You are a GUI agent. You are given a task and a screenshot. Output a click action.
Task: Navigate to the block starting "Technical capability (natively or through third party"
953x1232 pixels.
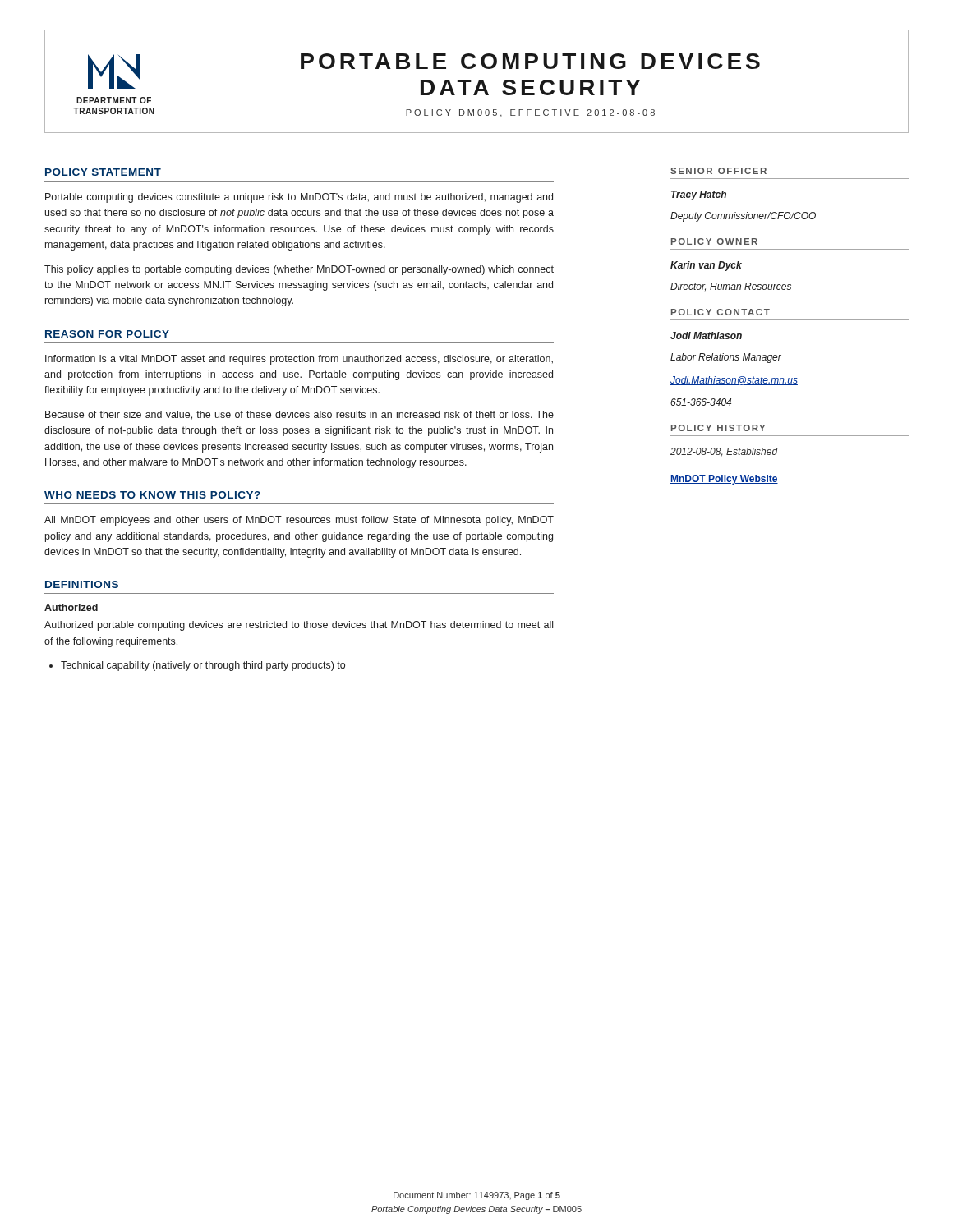coord(299,666)
